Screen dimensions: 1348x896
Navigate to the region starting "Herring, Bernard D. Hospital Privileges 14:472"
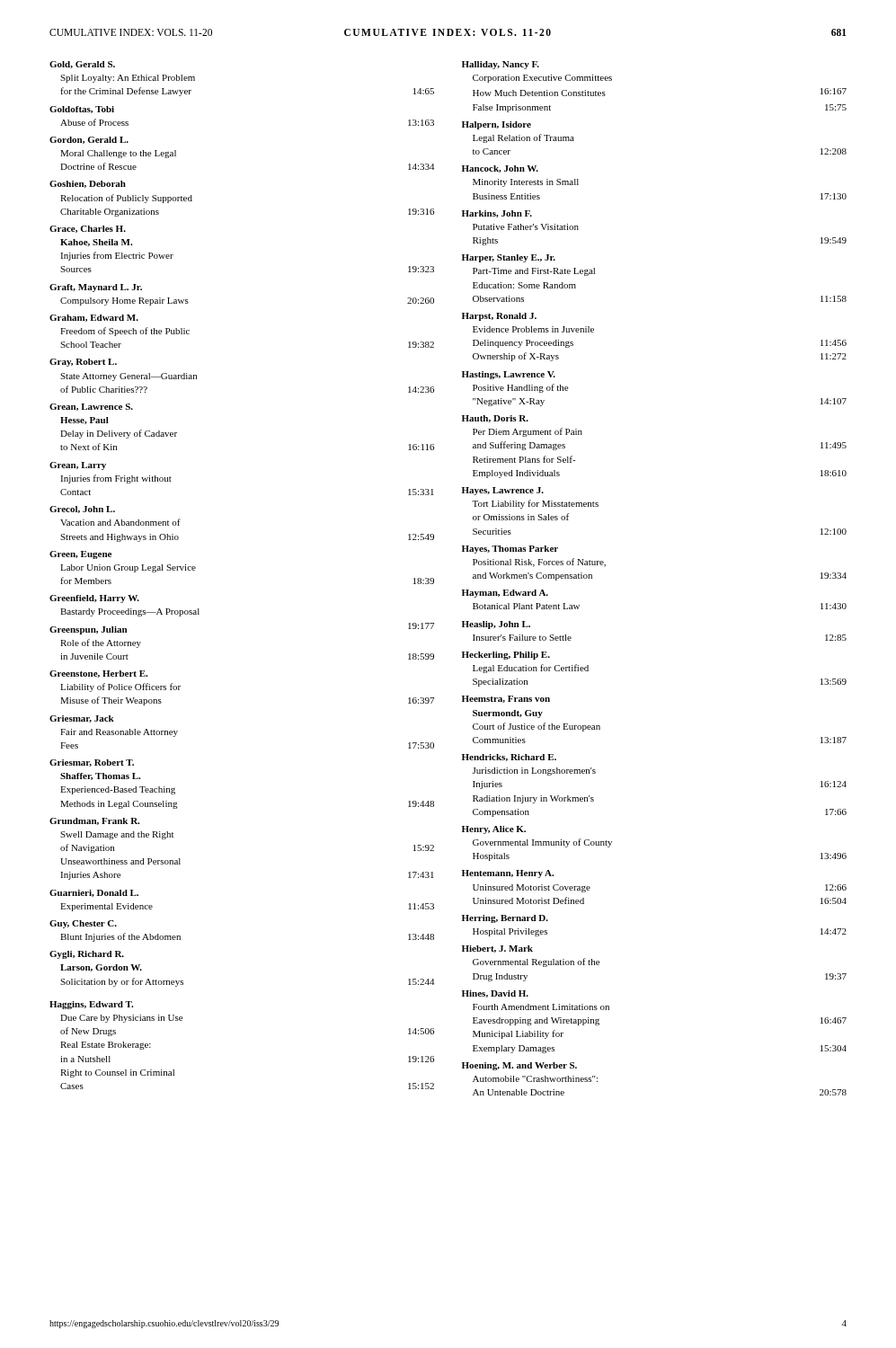[505, 919]
